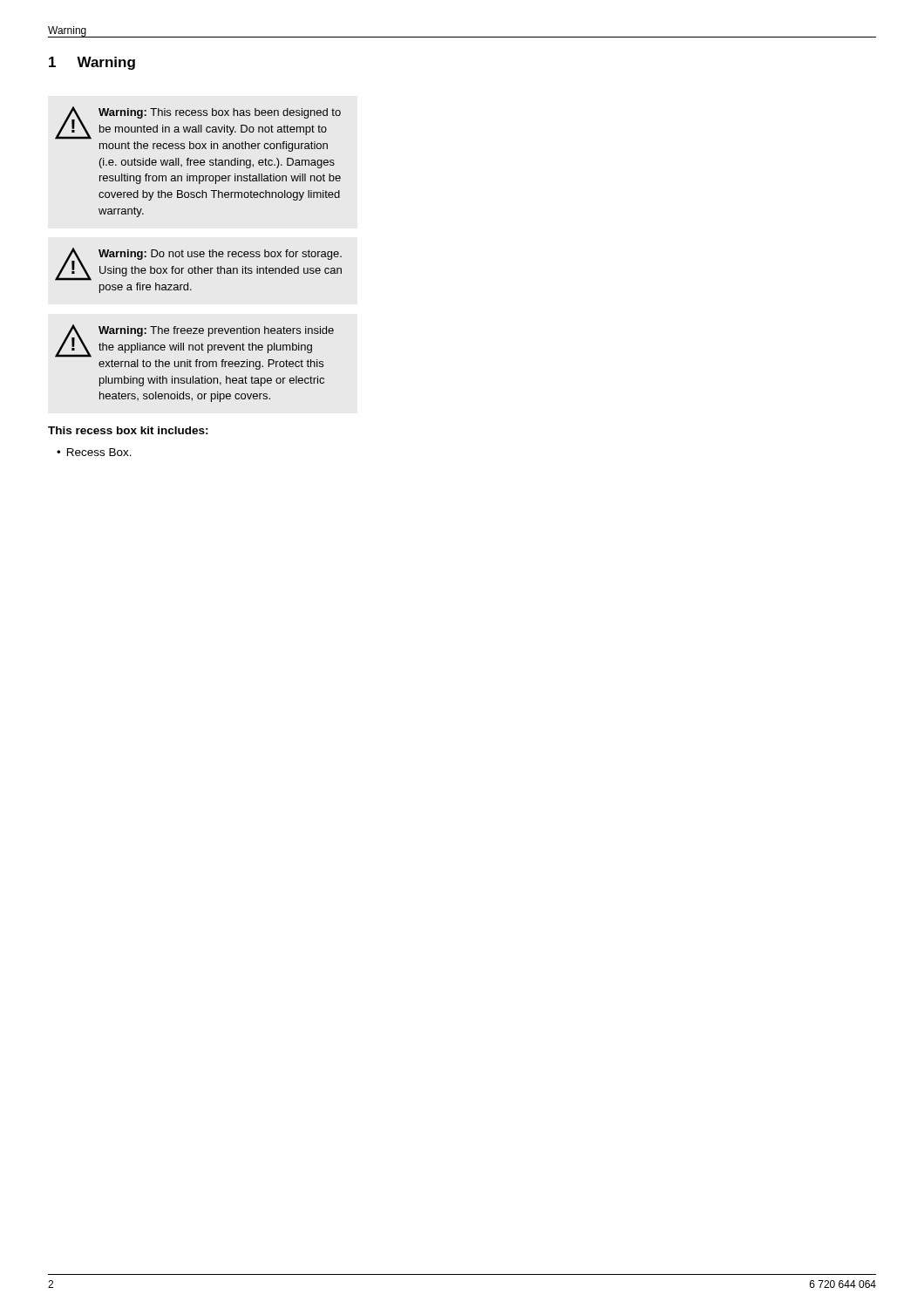Find the block on this page that starts "! Warning: This recess box"
The width and height of the screenshot is (924, 1308).
click(202, 162)
